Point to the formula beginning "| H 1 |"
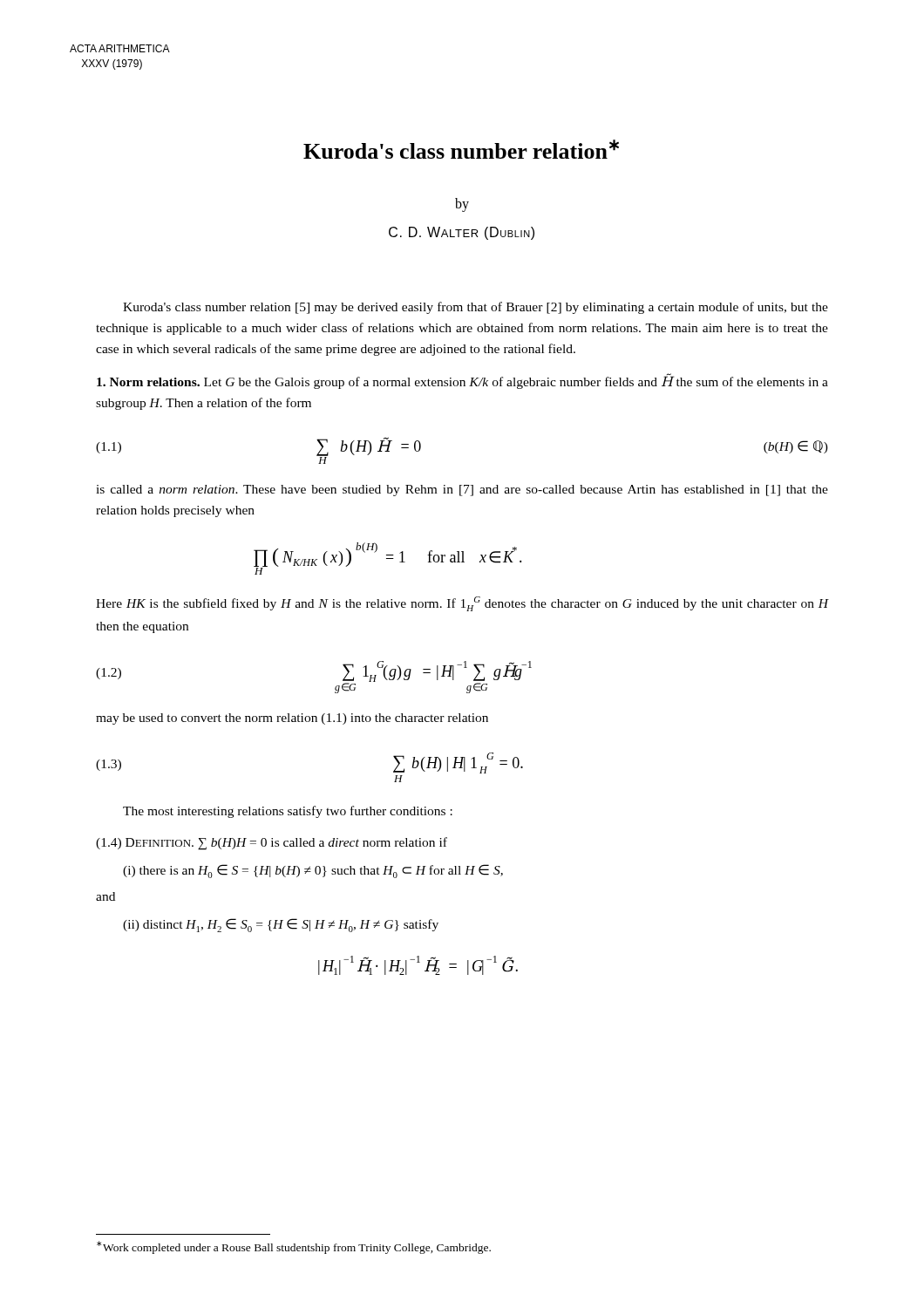The image size is (924, 1308). point(462,963)
